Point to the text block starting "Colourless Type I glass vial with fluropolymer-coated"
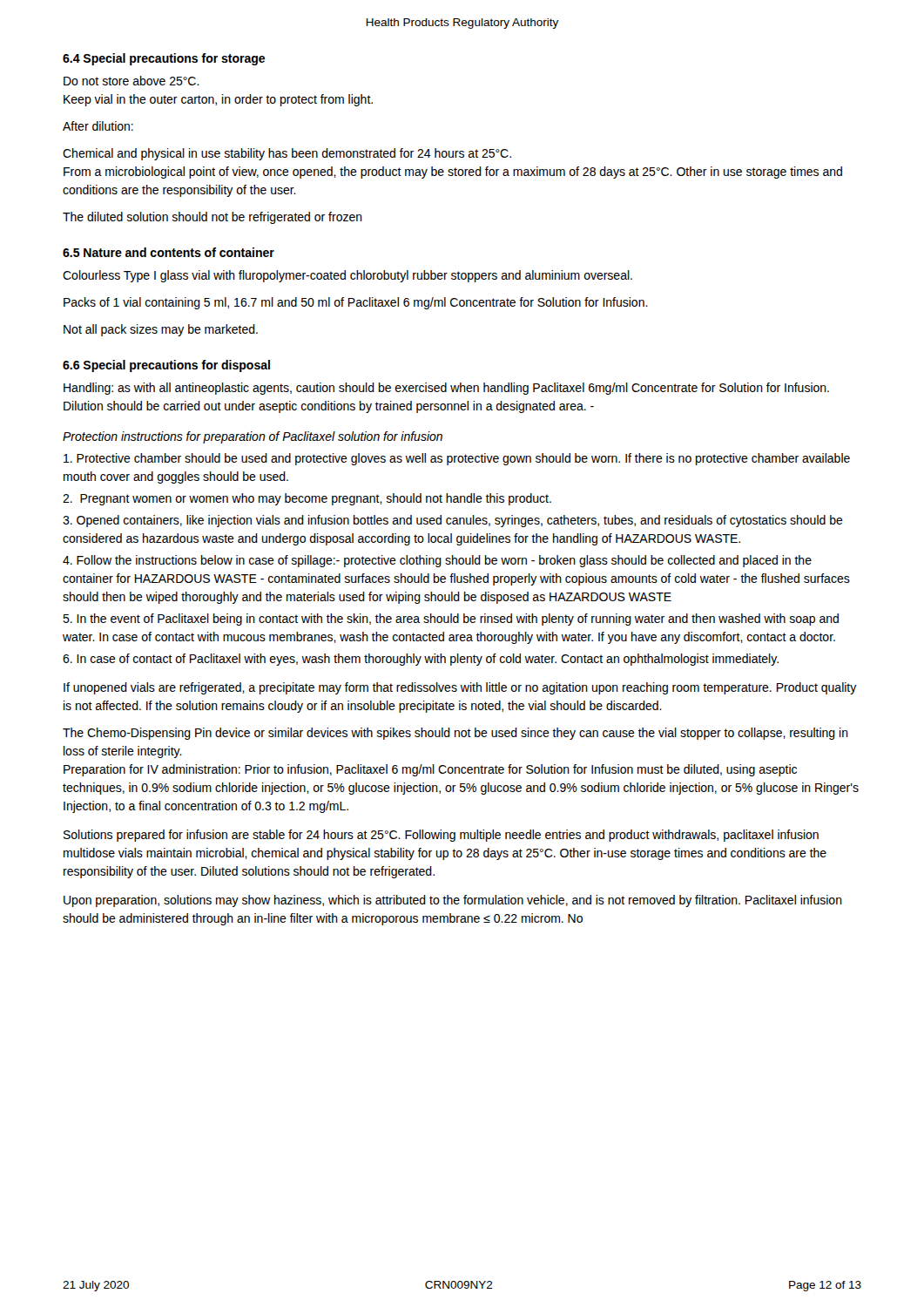 348,275
